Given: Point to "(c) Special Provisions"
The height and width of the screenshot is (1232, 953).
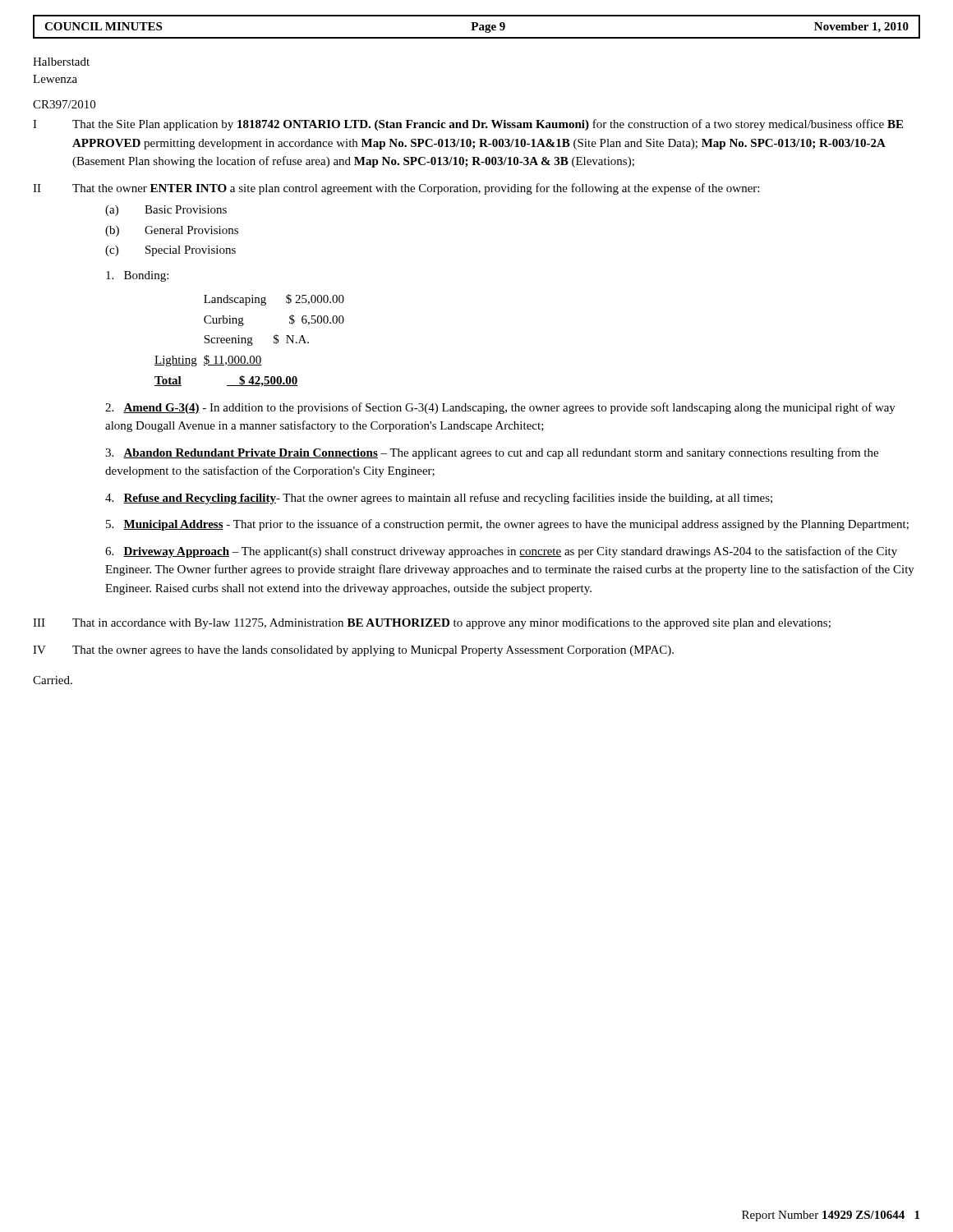Looking at the screenshot, I should point(171,250).
